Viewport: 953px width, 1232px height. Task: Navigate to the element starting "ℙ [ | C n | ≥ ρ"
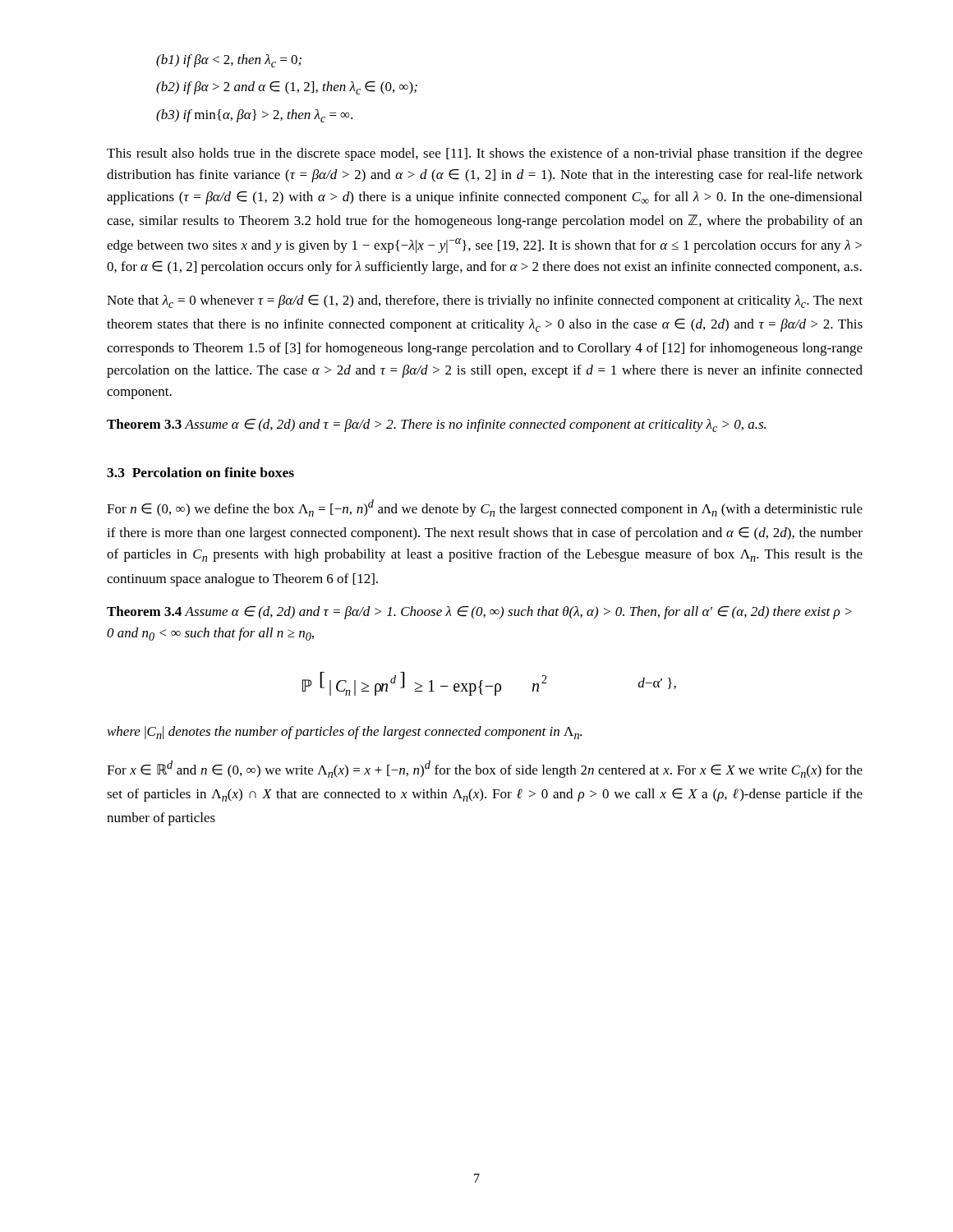(x=485, y=684)
